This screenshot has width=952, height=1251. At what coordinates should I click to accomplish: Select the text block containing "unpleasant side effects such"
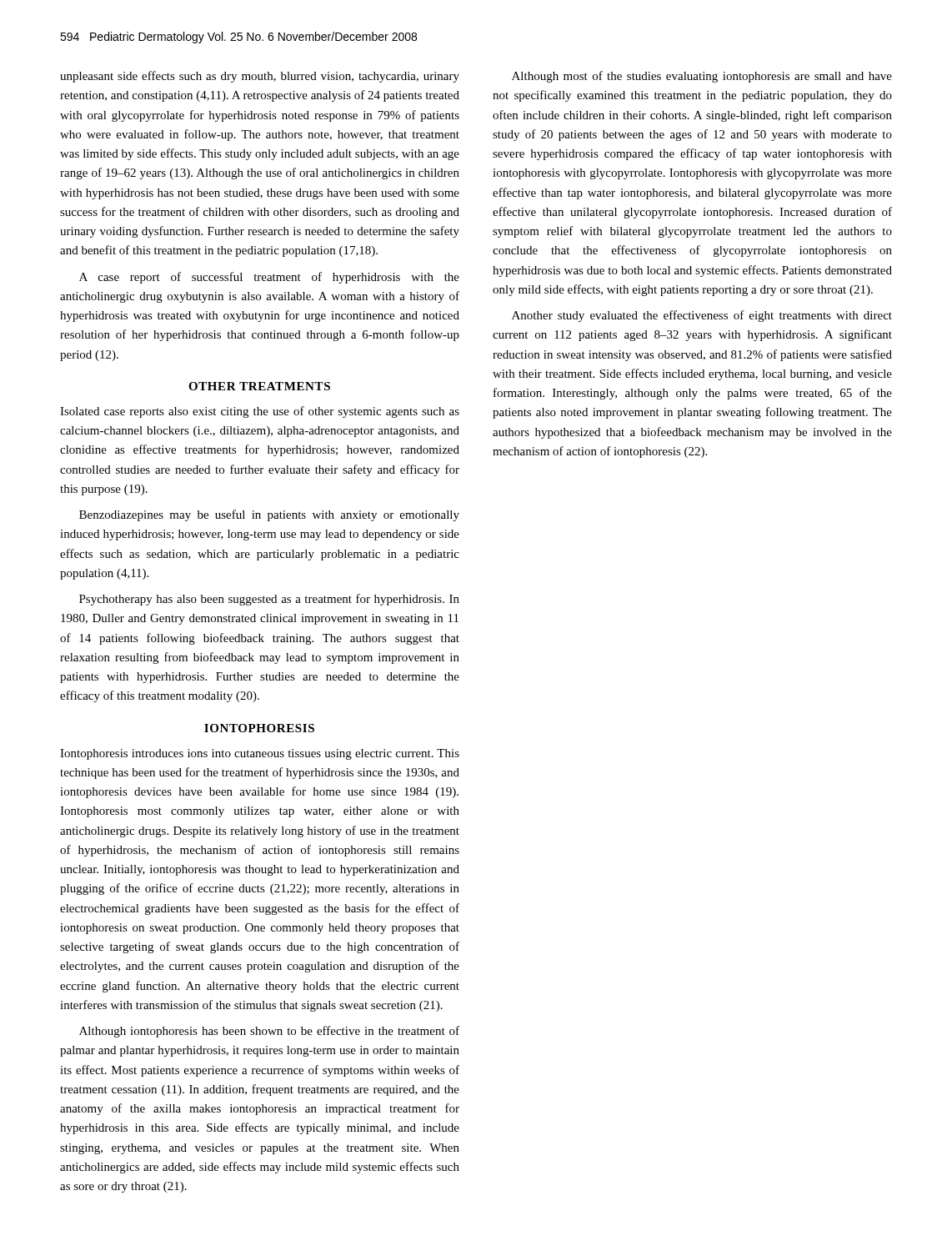click(260, 215)
